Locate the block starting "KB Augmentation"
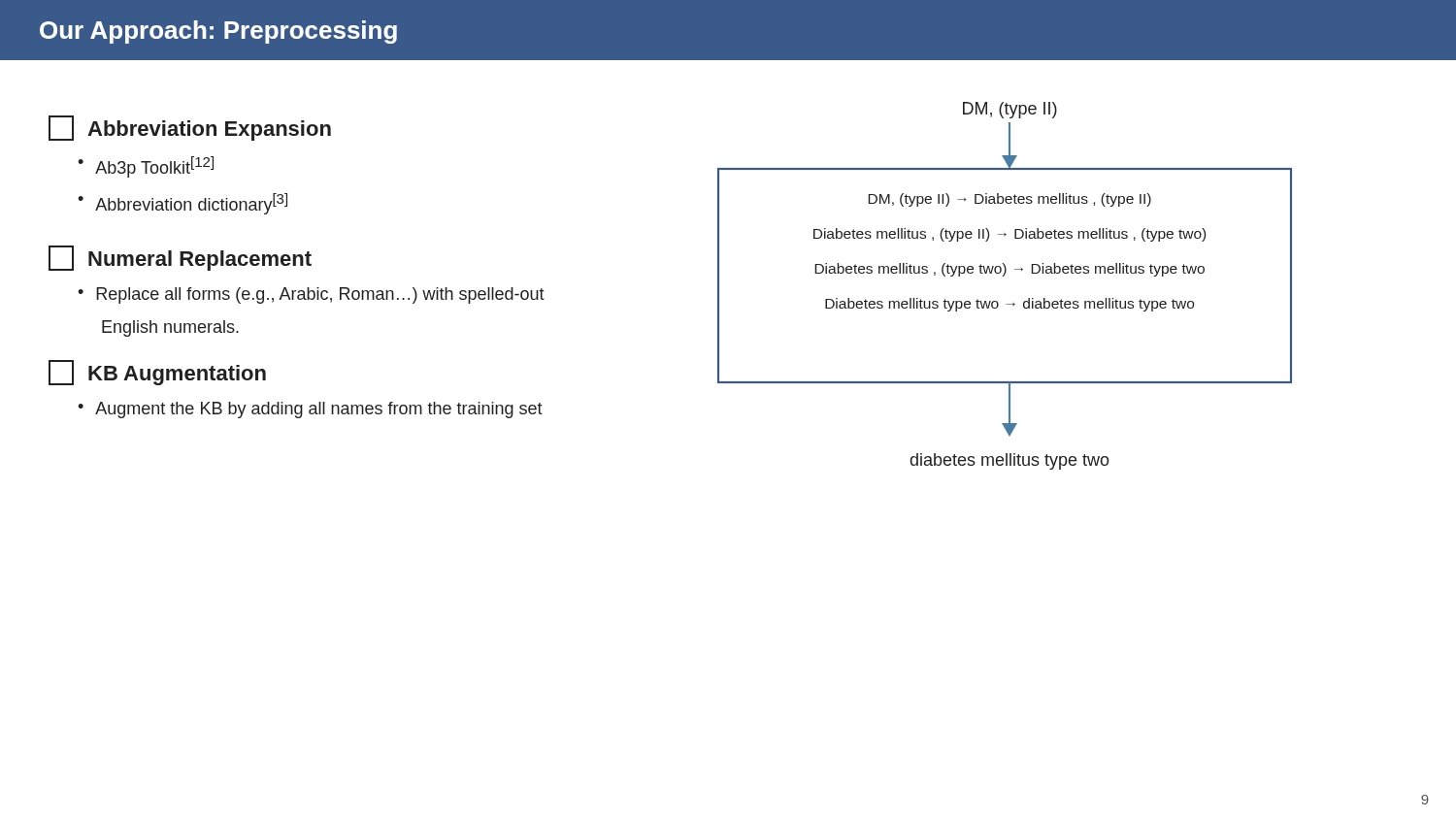1456x819 pixels. pyautogui.click(x=158, y=374)
